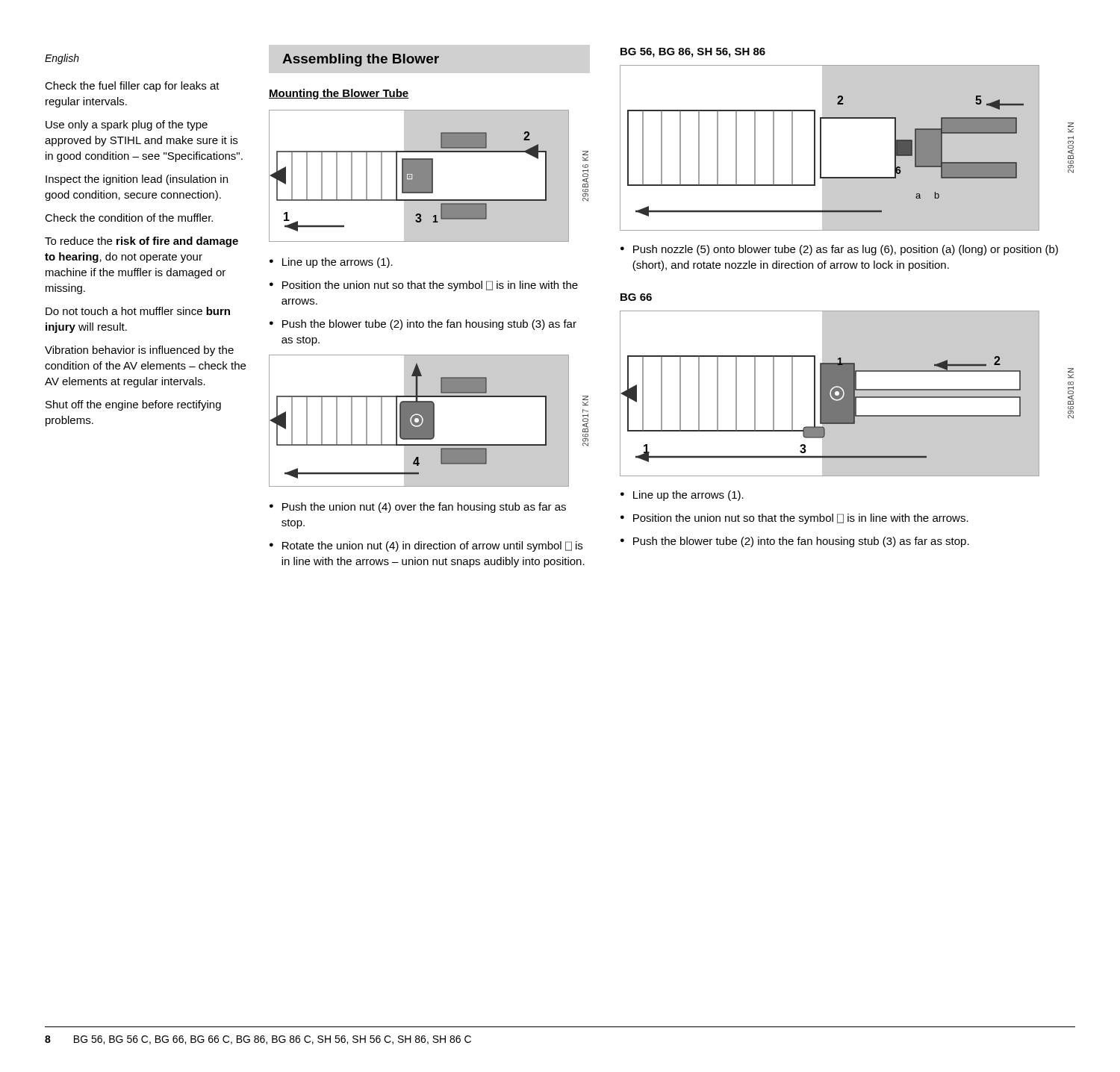Screen dimensions: 1072x1120
Task: Click the passage that begins "Check the fuel filler cap for leaks at"
Action: point(146,93)
